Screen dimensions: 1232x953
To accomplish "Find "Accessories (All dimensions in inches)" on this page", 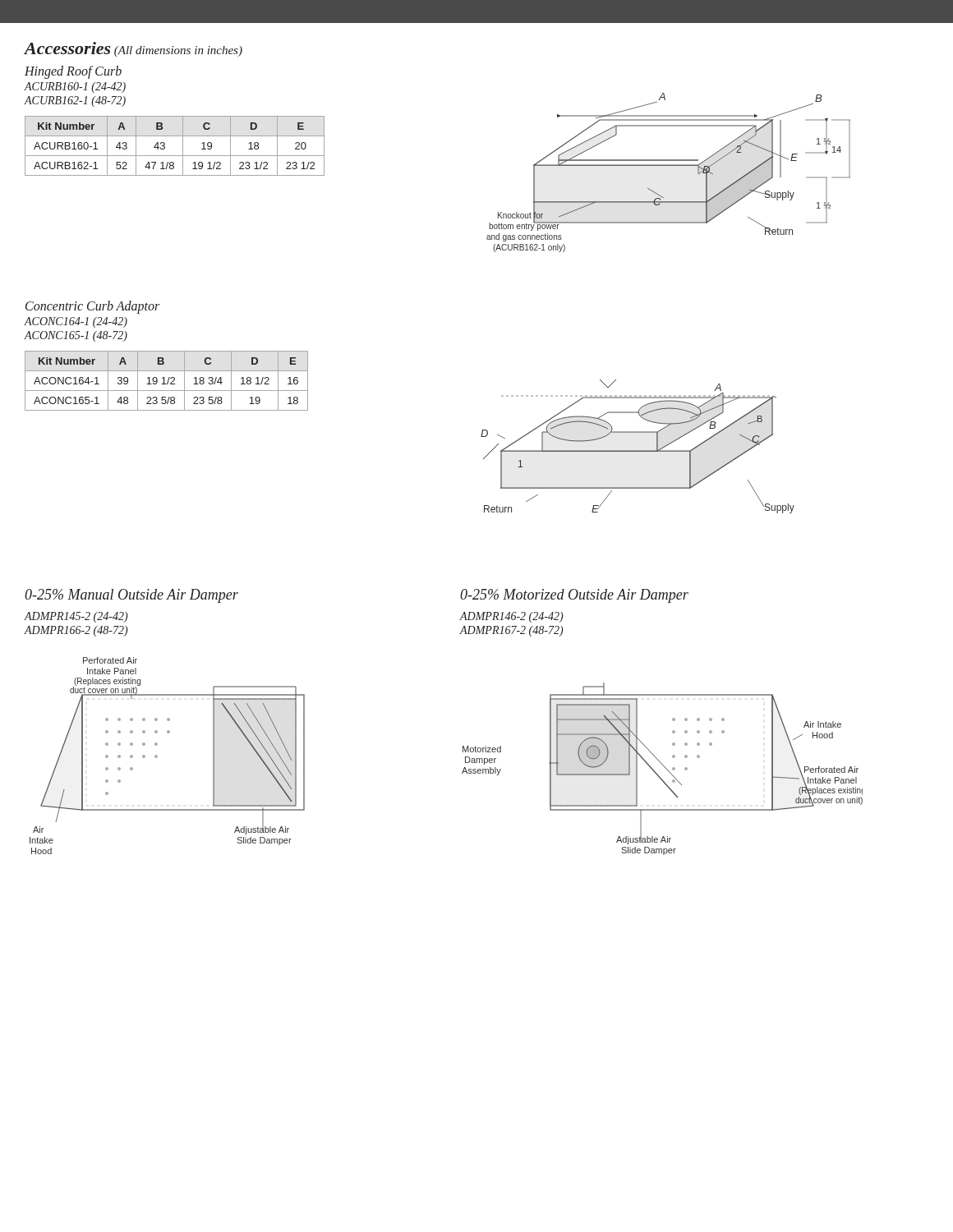I will click(134, 48).
